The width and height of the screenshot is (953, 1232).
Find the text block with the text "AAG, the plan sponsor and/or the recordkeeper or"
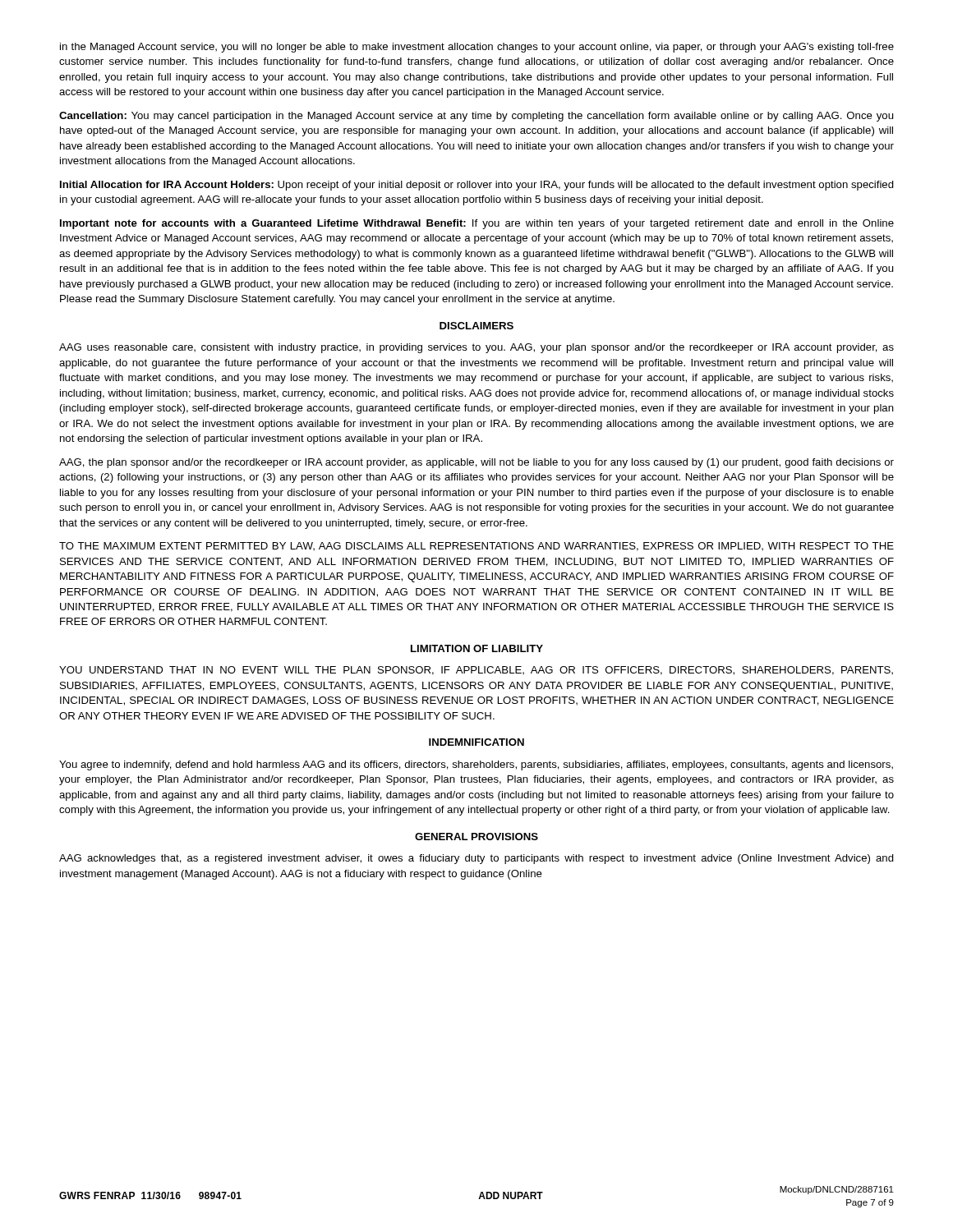(x=476, y=492)
